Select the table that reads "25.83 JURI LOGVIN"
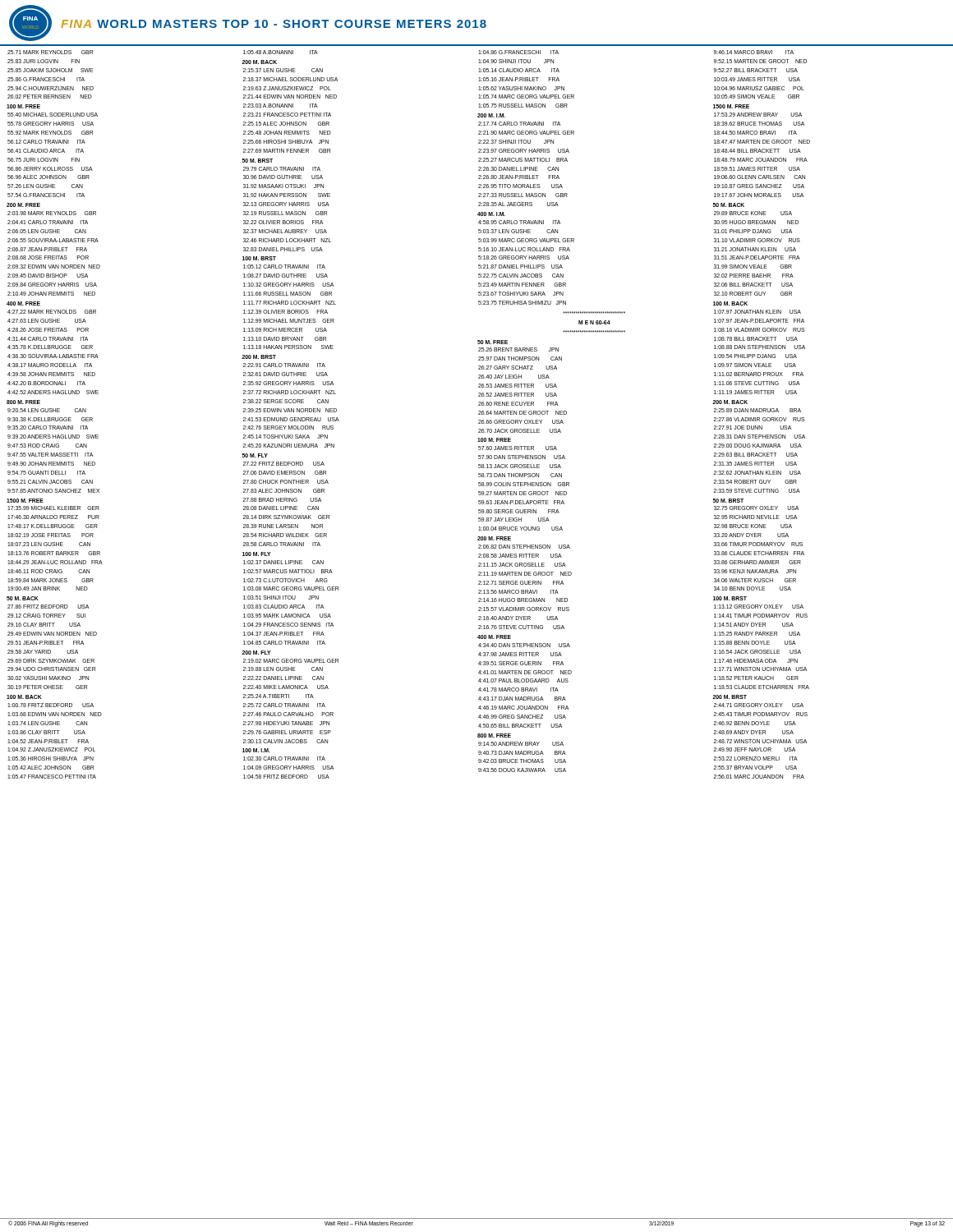 point(123,415)
